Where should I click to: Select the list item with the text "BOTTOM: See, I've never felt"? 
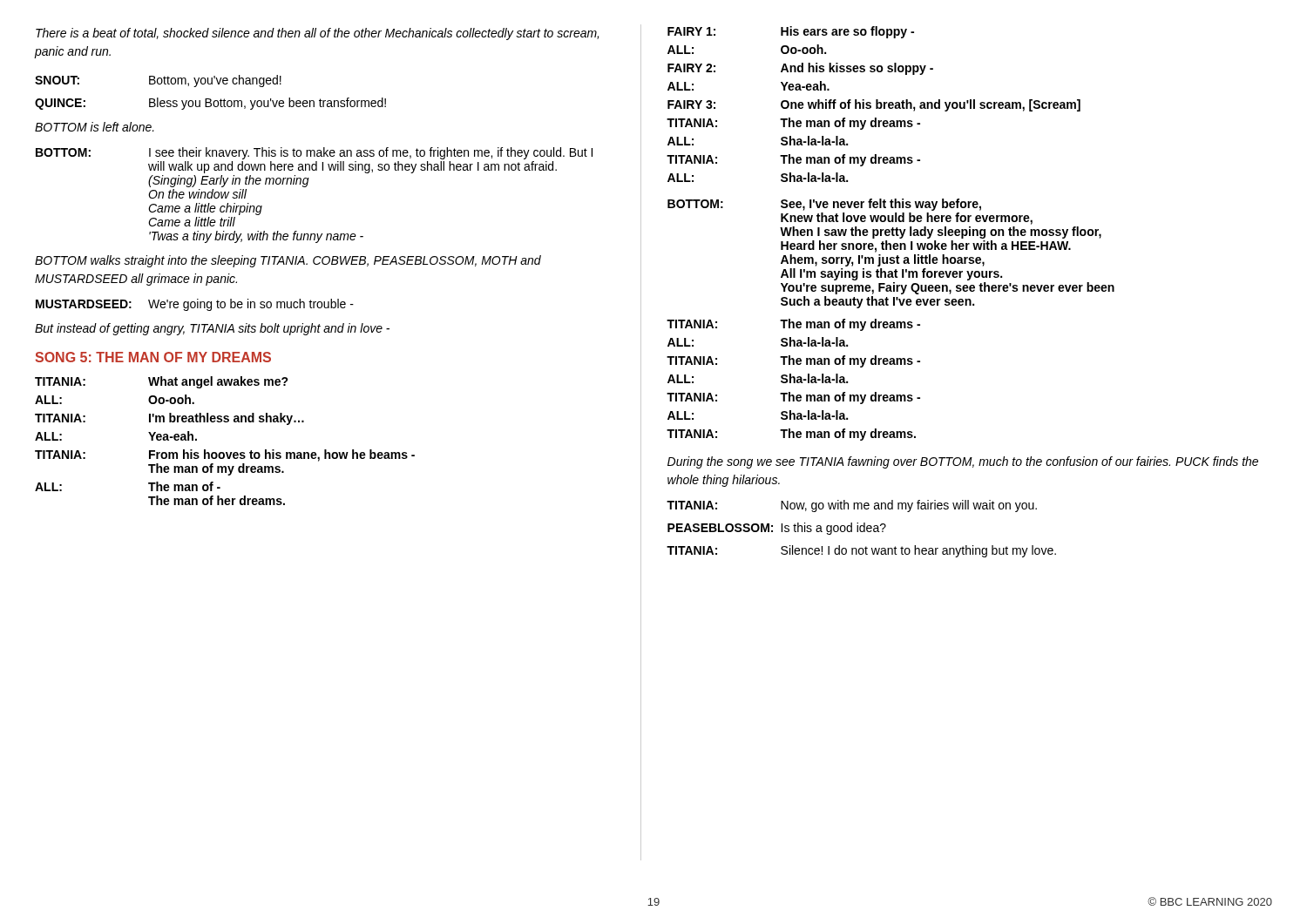click(970, 253)
